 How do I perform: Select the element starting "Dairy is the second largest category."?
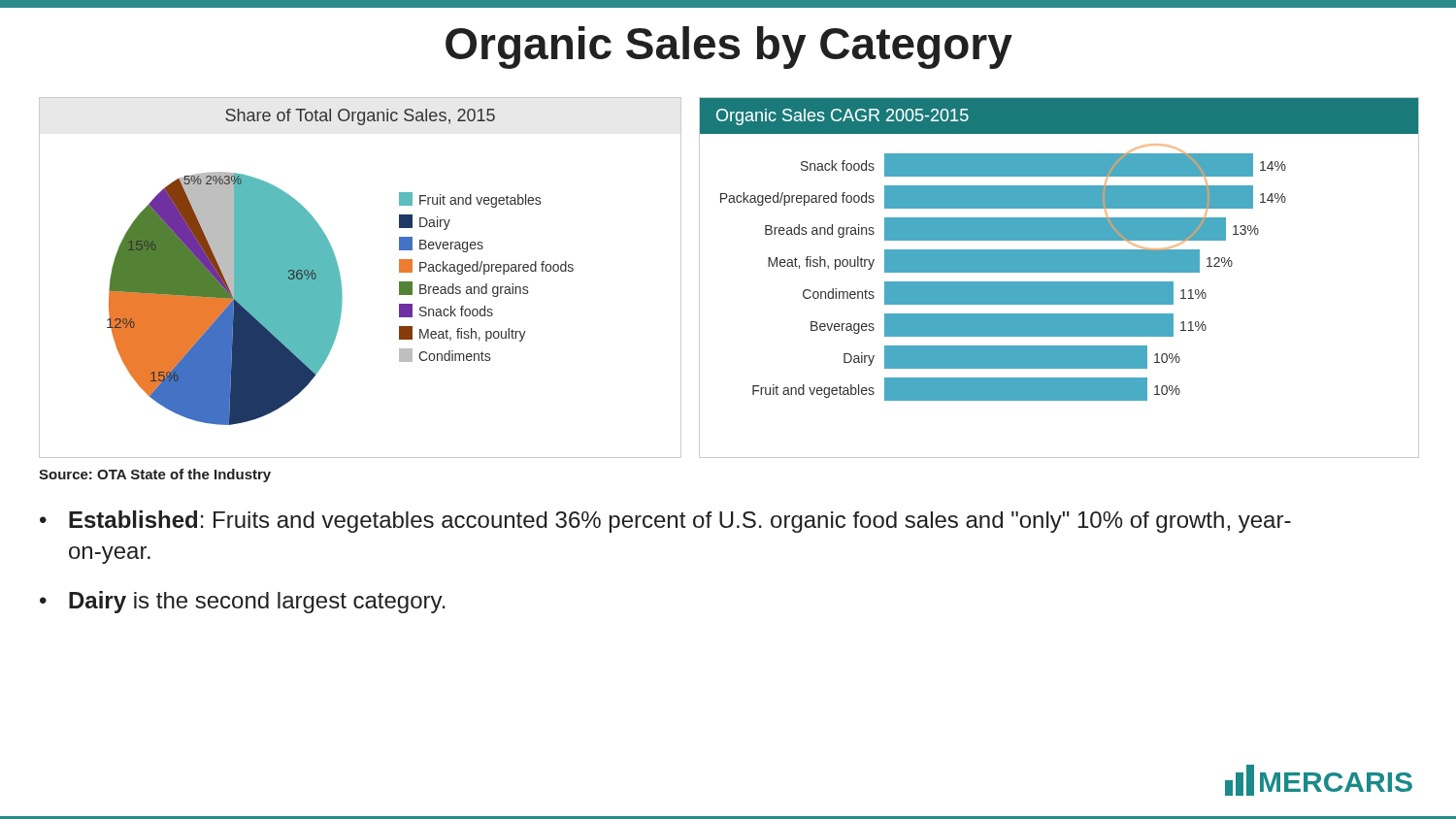click(257, 600)
